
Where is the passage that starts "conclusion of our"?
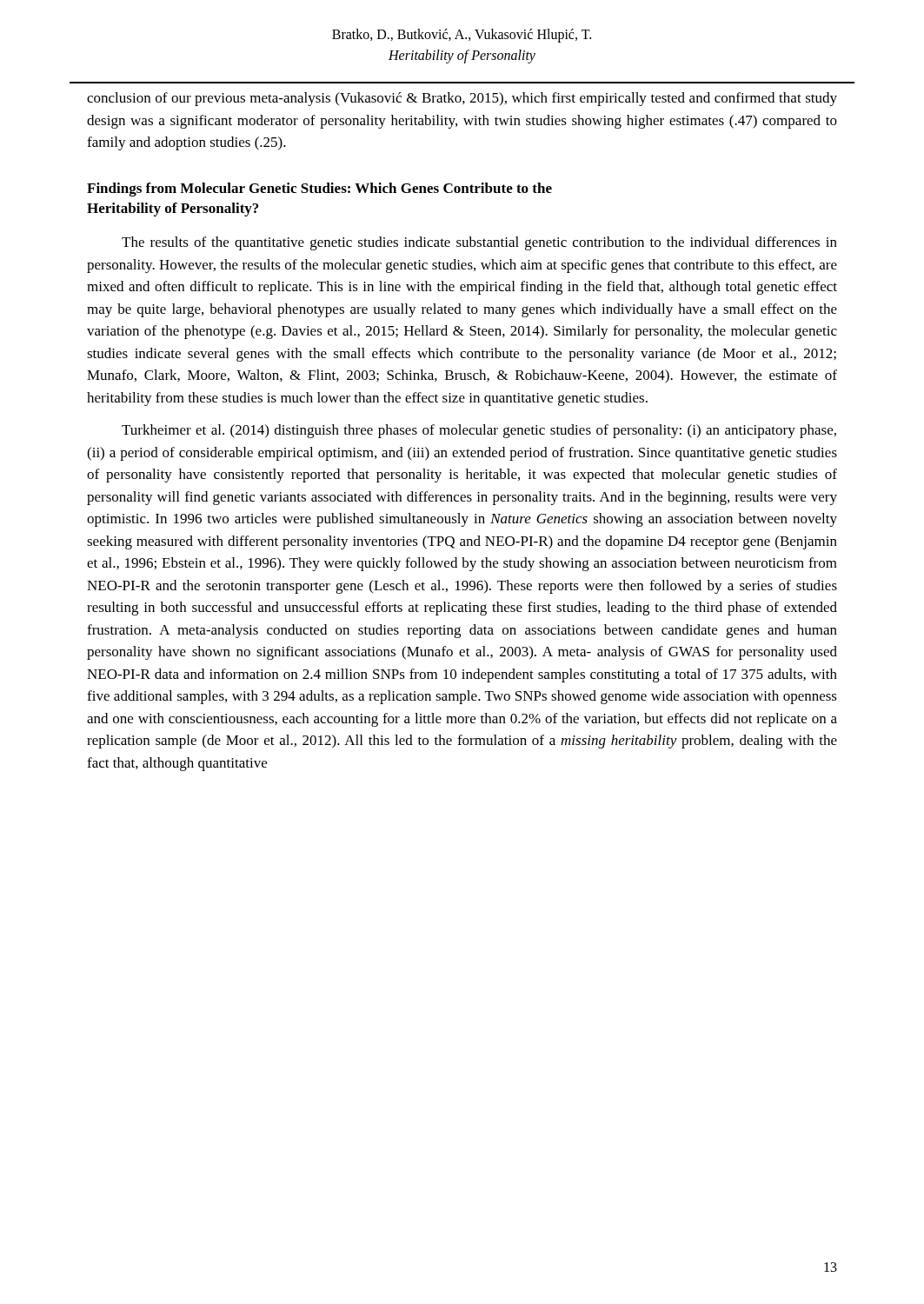click(x=462, y=120)
